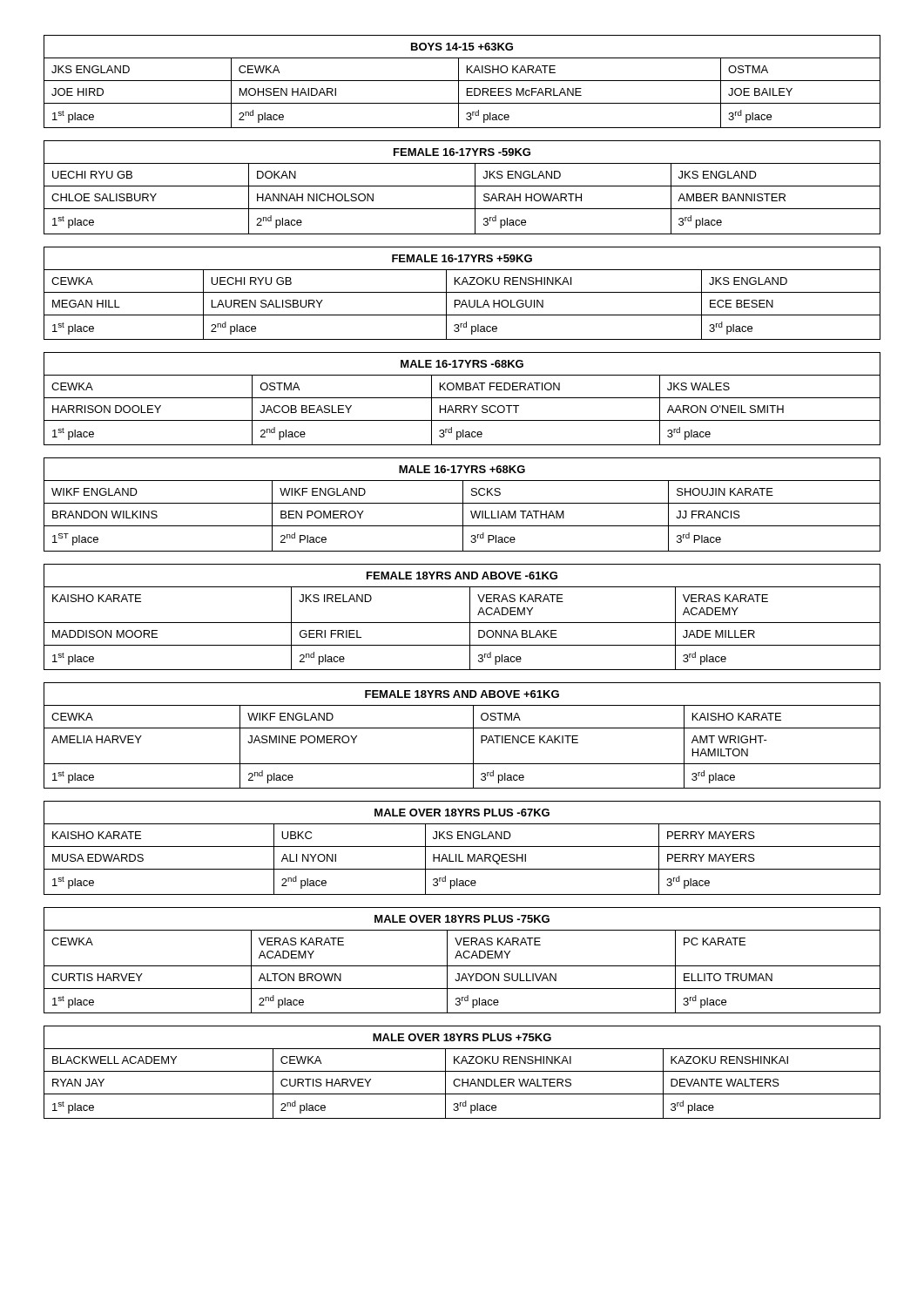Locate the table with the text "CHLOE SALISBURY"
The width and height of the screenshot is (924, 1307).
pyautogui.click(x=462, y=187)
